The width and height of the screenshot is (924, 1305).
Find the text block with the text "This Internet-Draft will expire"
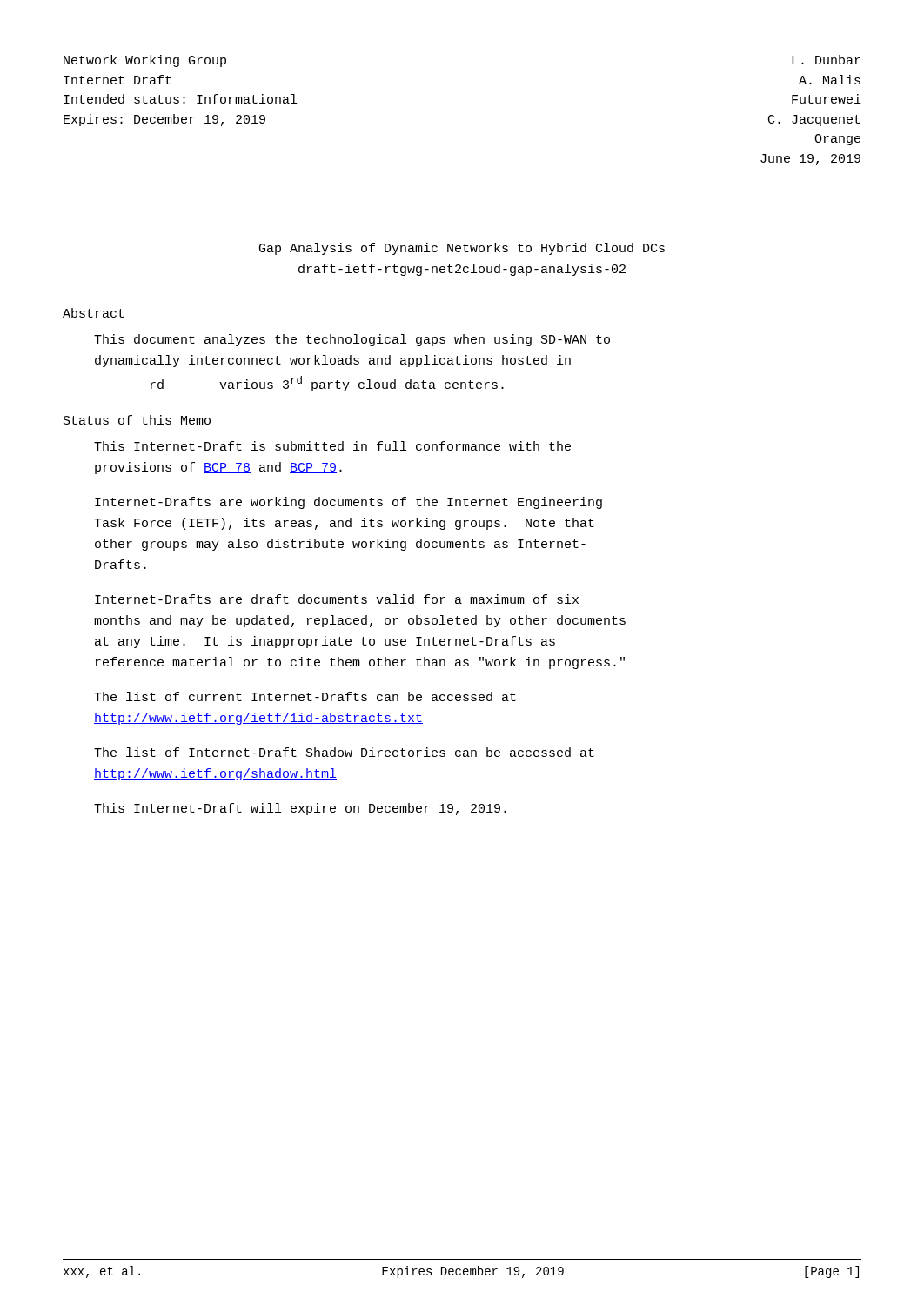click(x=302, y=810)
